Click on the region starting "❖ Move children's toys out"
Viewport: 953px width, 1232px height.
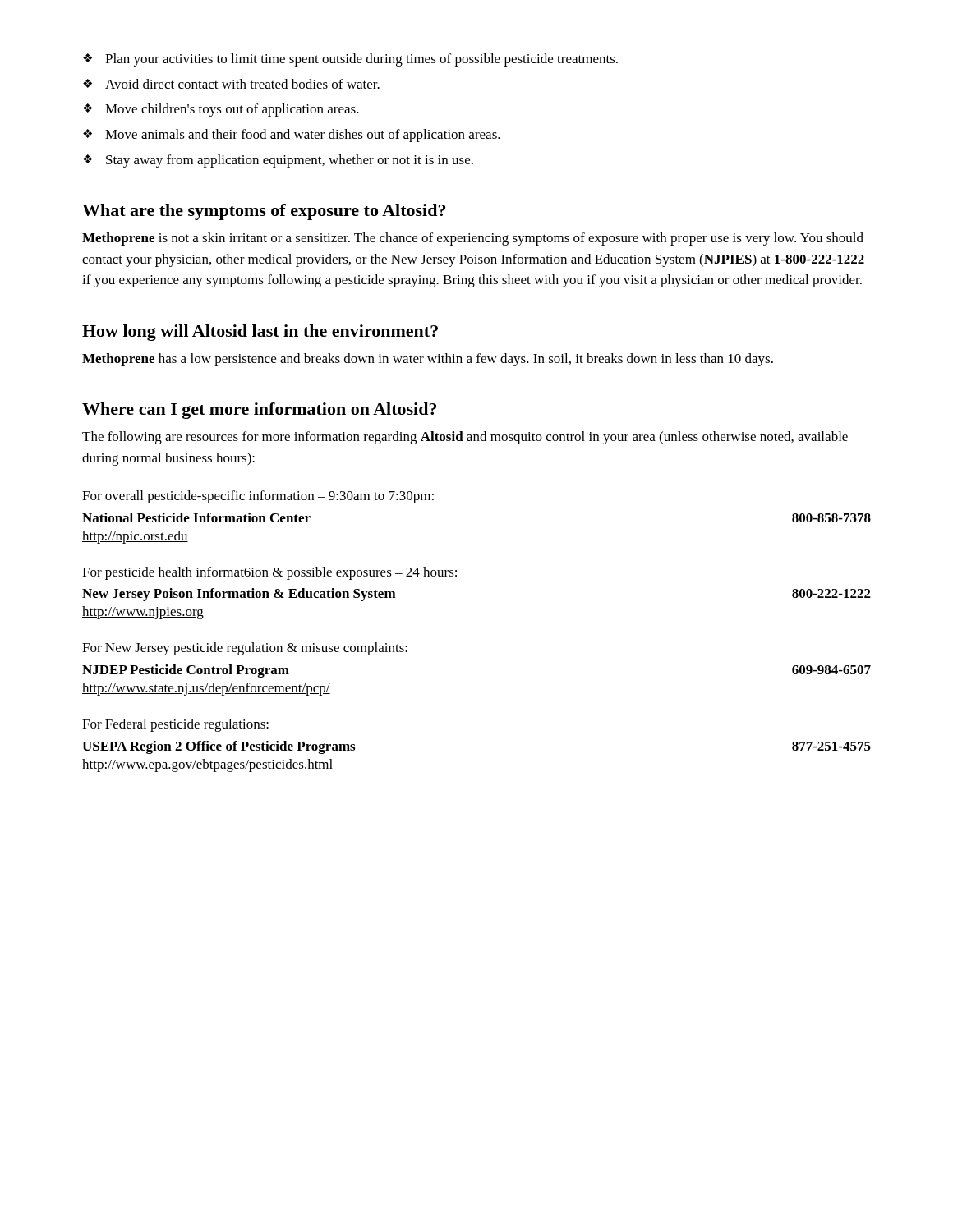pyautogui.click(x=221, y=110)
